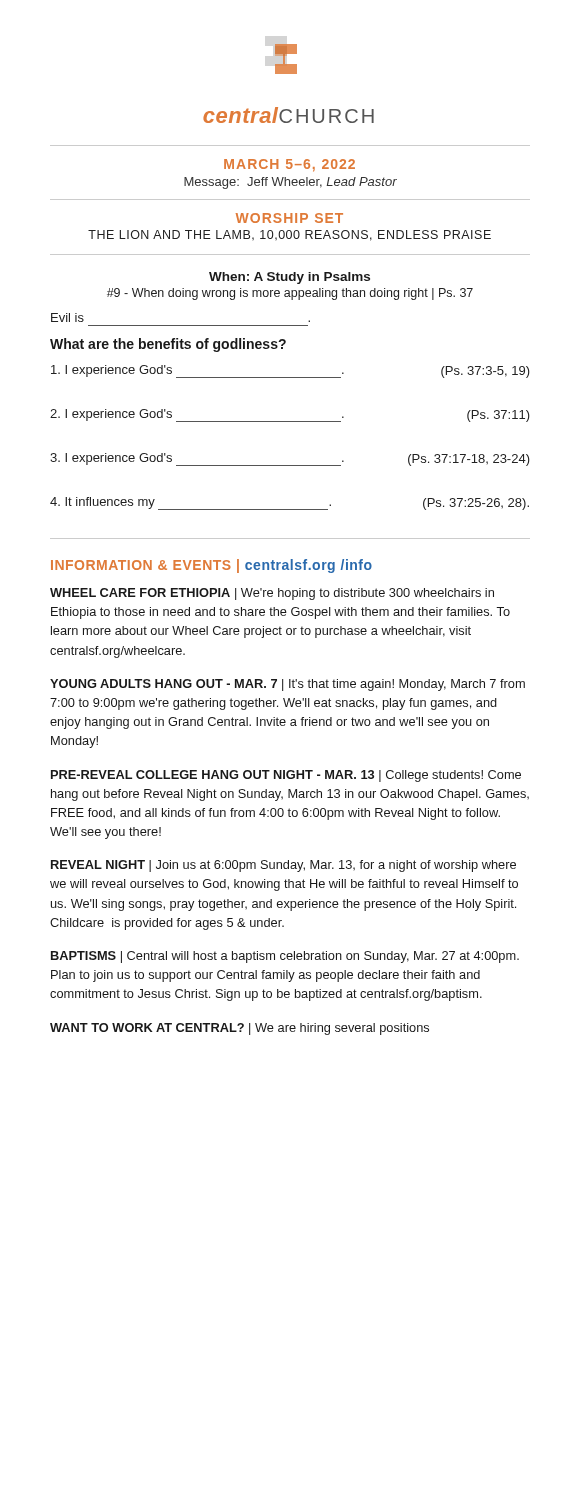
Task: Navigate to the passage starting "When: A Study in Psalms"
Action: pyautogui.click(x=290, y=276)
